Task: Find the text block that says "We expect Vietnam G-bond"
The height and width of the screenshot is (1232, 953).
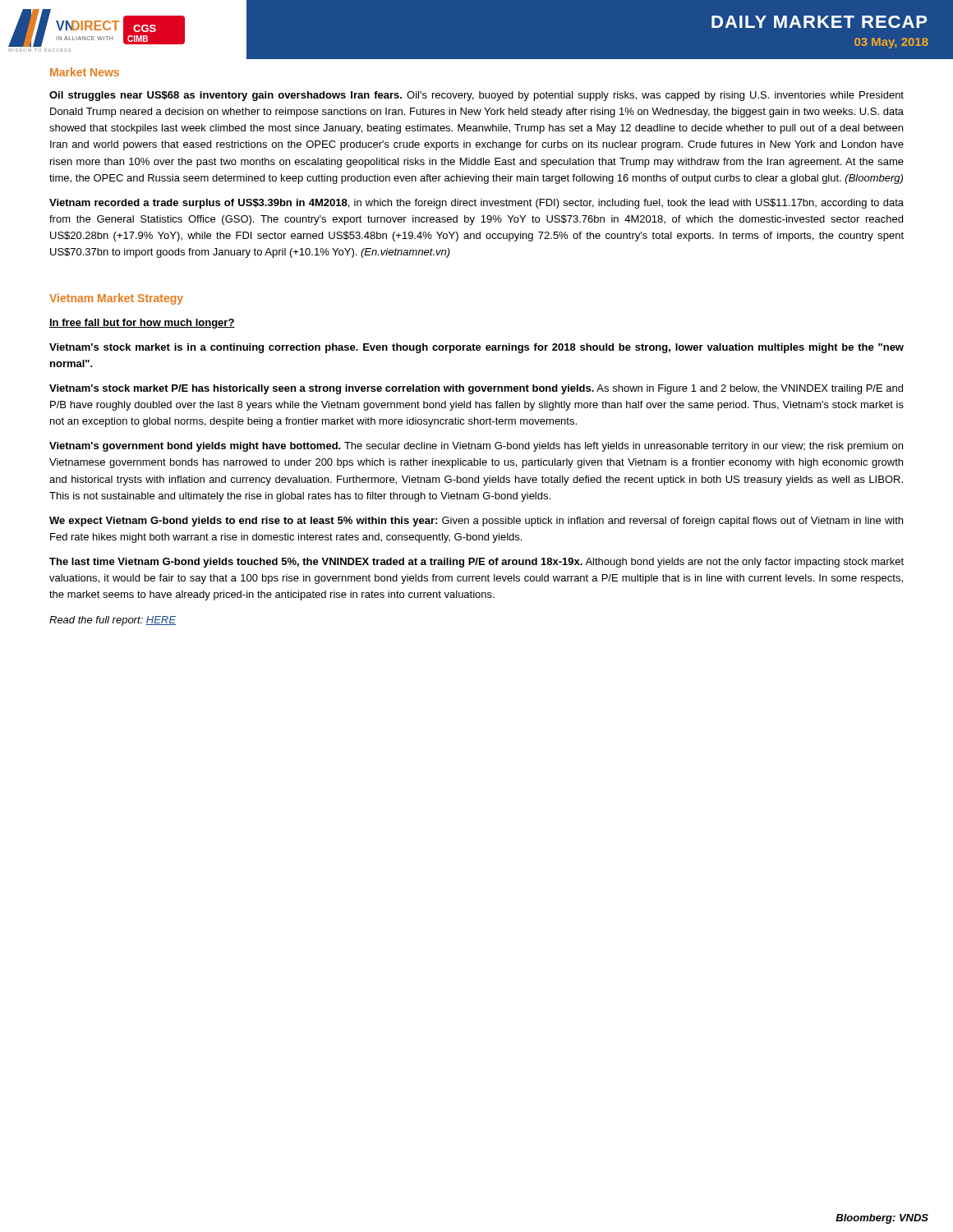Action: (x=476, y=529)
